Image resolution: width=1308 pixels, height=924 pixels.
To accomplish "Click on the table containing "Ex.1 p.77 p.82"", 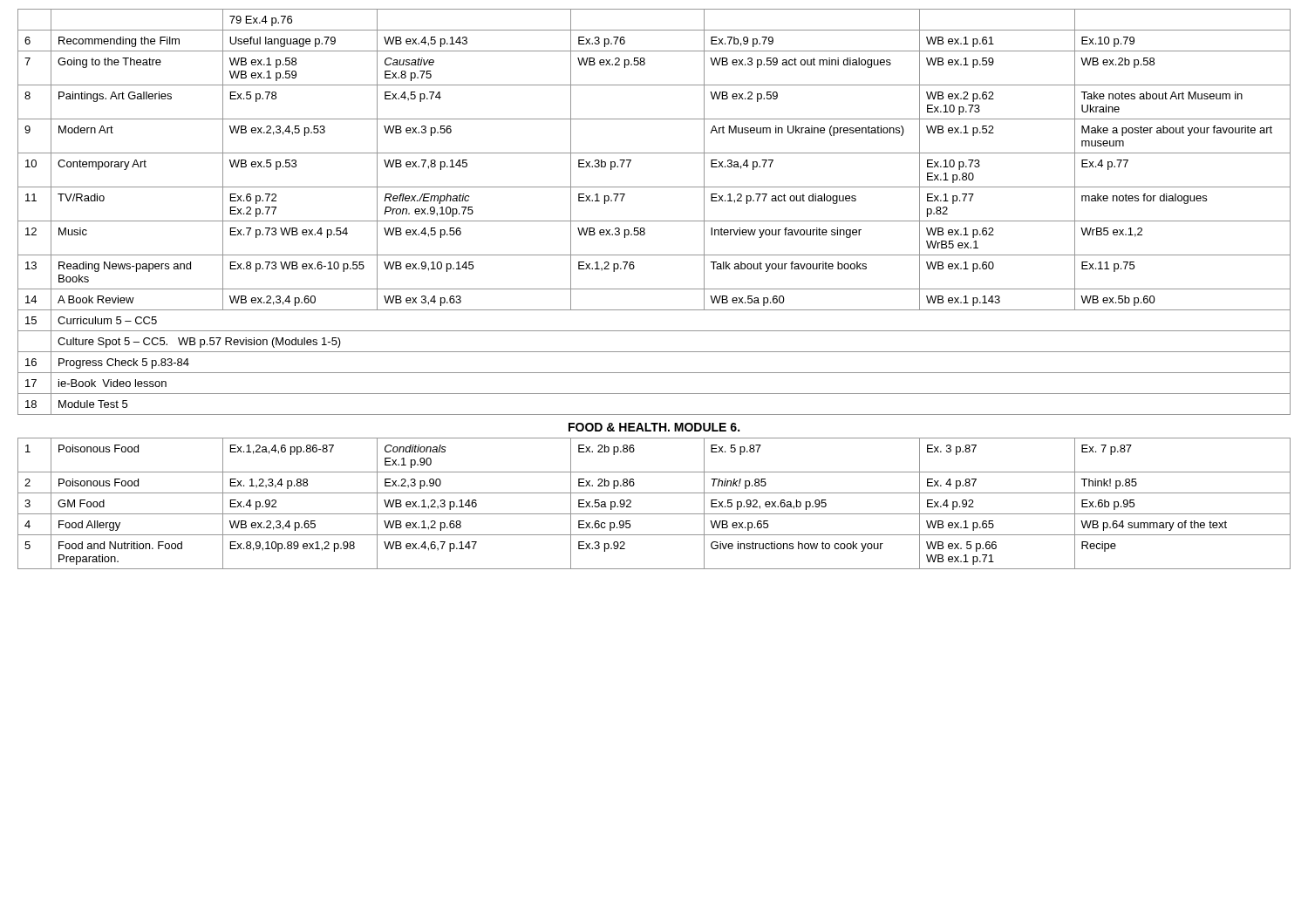I will pyautogui.click(x=654, y=212).
